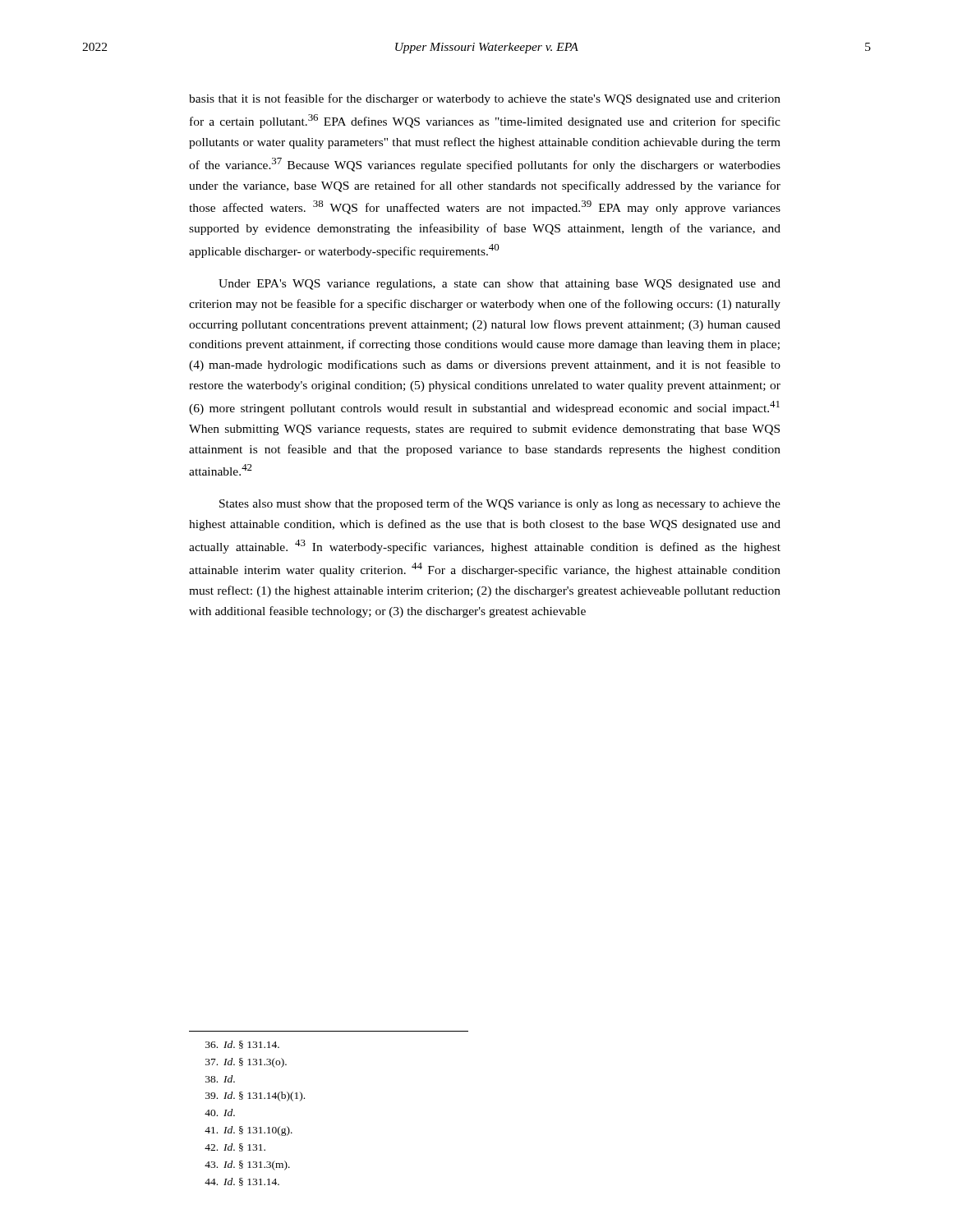The height and width of the screenshot is (1232, 953).
Task: Navigate to the text starting "Under EPA's WQS variance regulations, a state"
Action: [485, 378]
